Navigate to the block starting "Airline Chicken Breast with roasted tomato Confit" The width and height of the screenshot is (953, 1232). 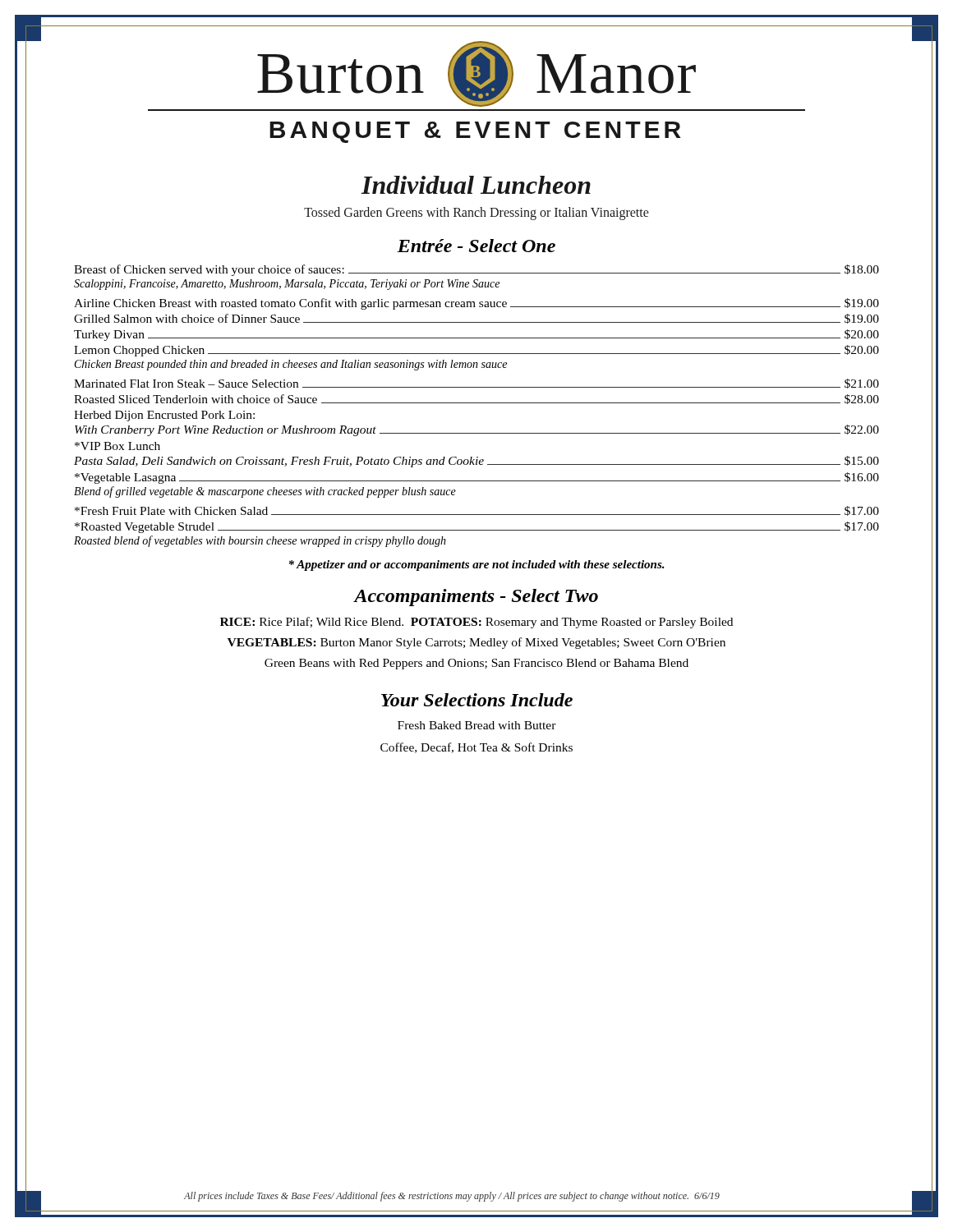tap(476, 303)
